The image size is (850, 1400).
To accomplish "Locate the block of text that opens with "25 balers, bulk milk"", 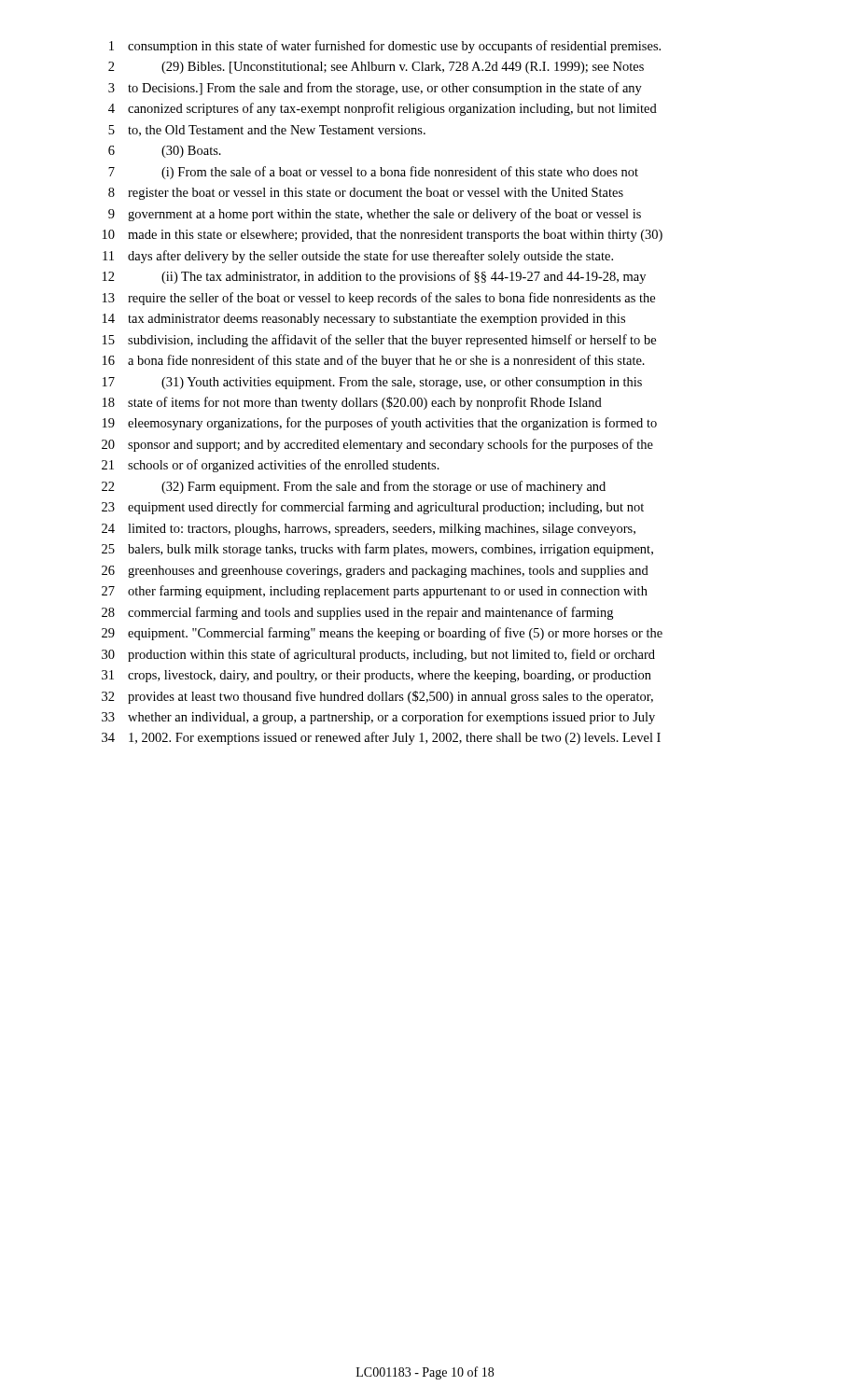I will tap(439, 549).
